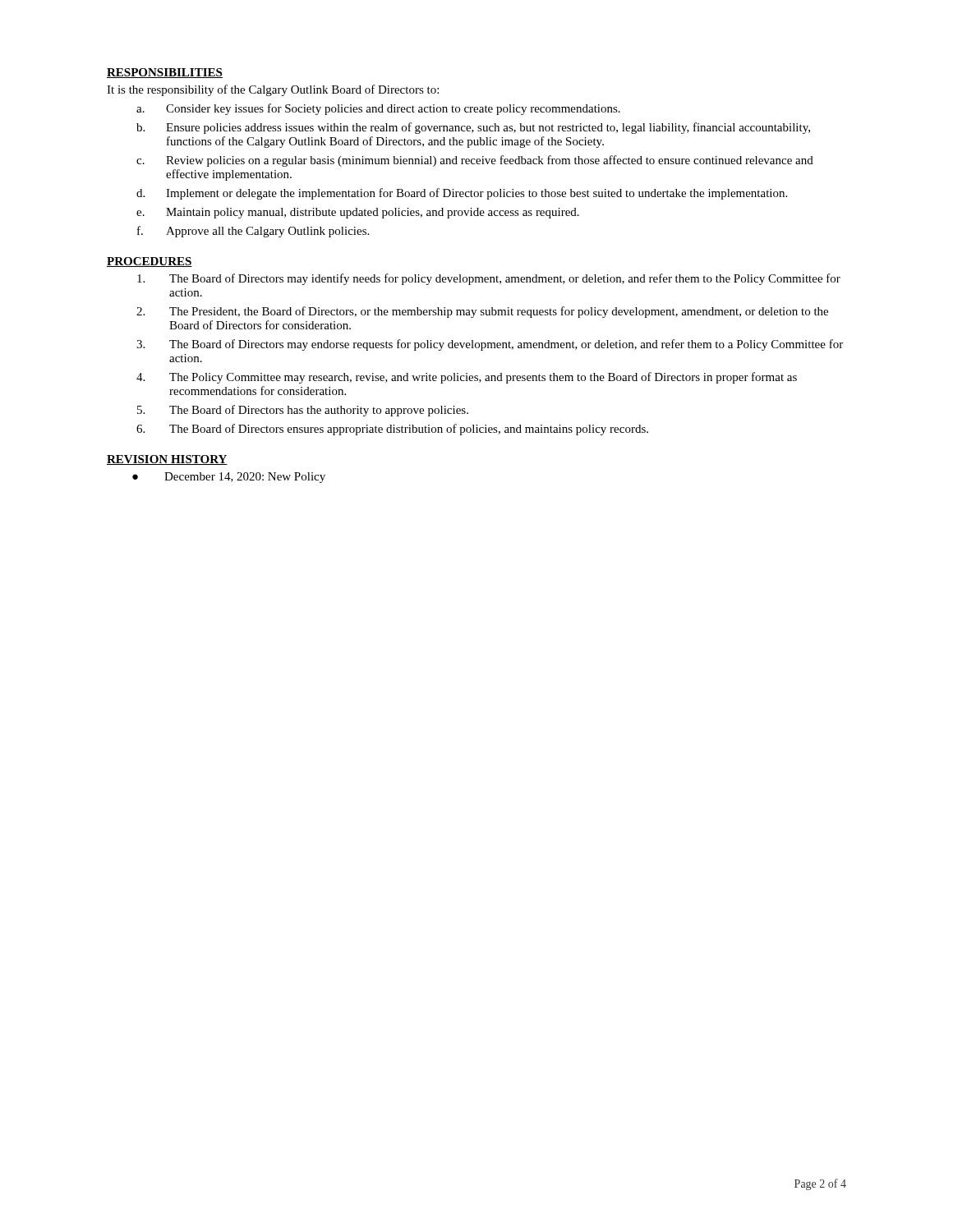The height and width of the screenshot is (1232, 953).
Task: Locate the text starting "d. Implement or delegate the"
Action: coord(476,193)
